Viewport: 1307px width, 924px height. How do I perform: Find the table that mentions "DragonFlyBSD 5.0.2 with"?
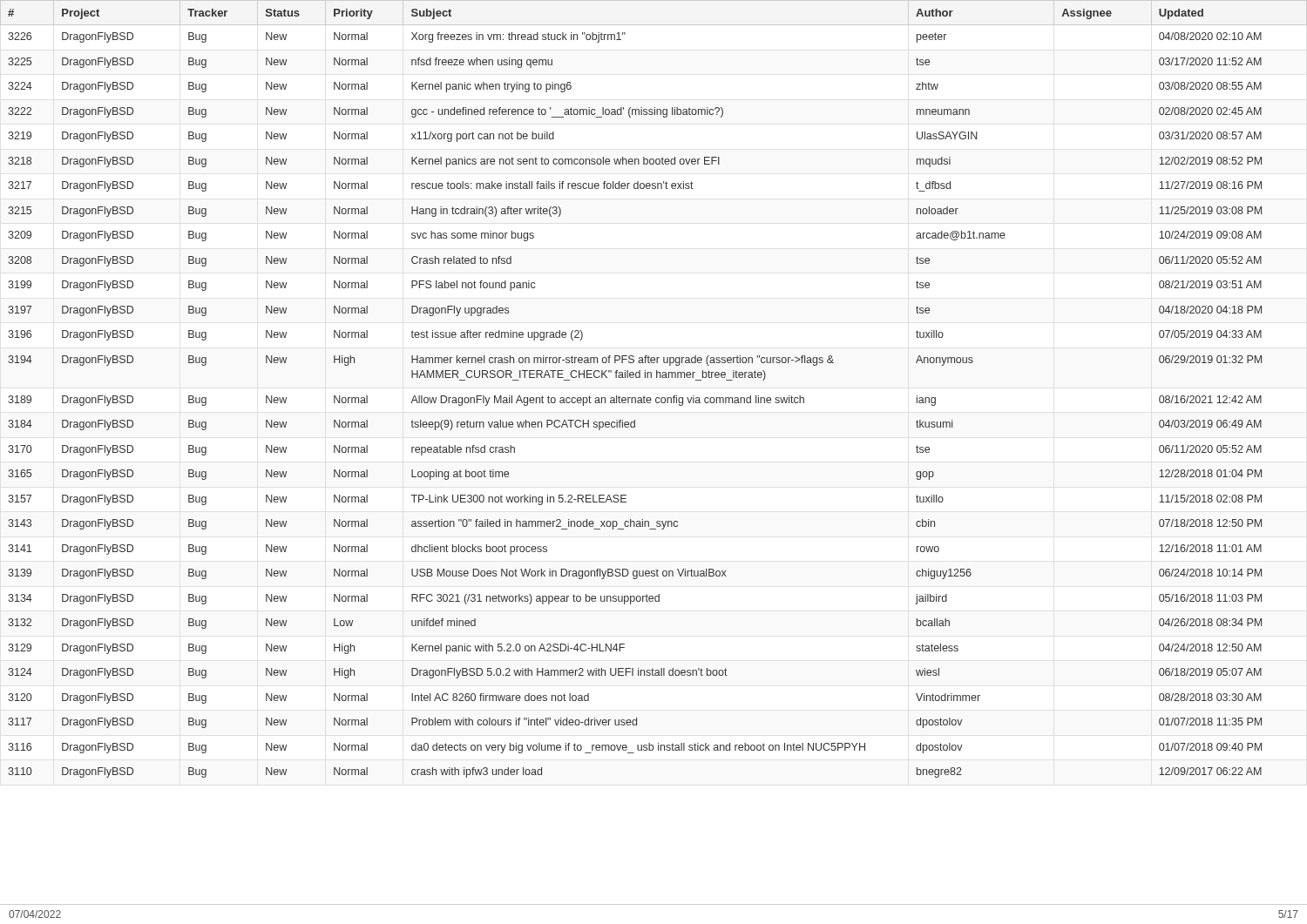coord(654,393)
